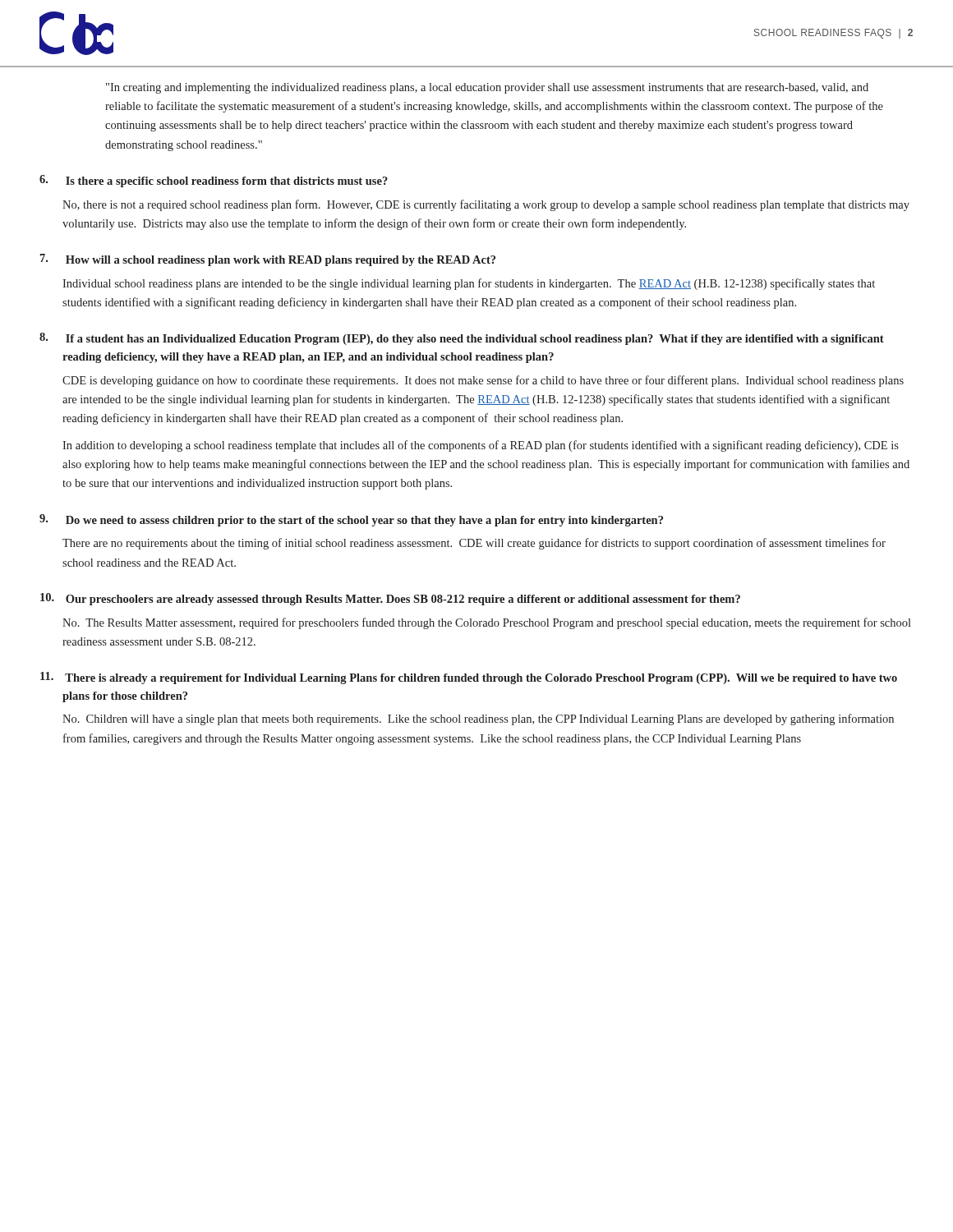Locate the block of text that opens with "6. Is there a"
The width and height of the screenshot is (953, 1232).
pyautogui.click(x=476, y=203)
